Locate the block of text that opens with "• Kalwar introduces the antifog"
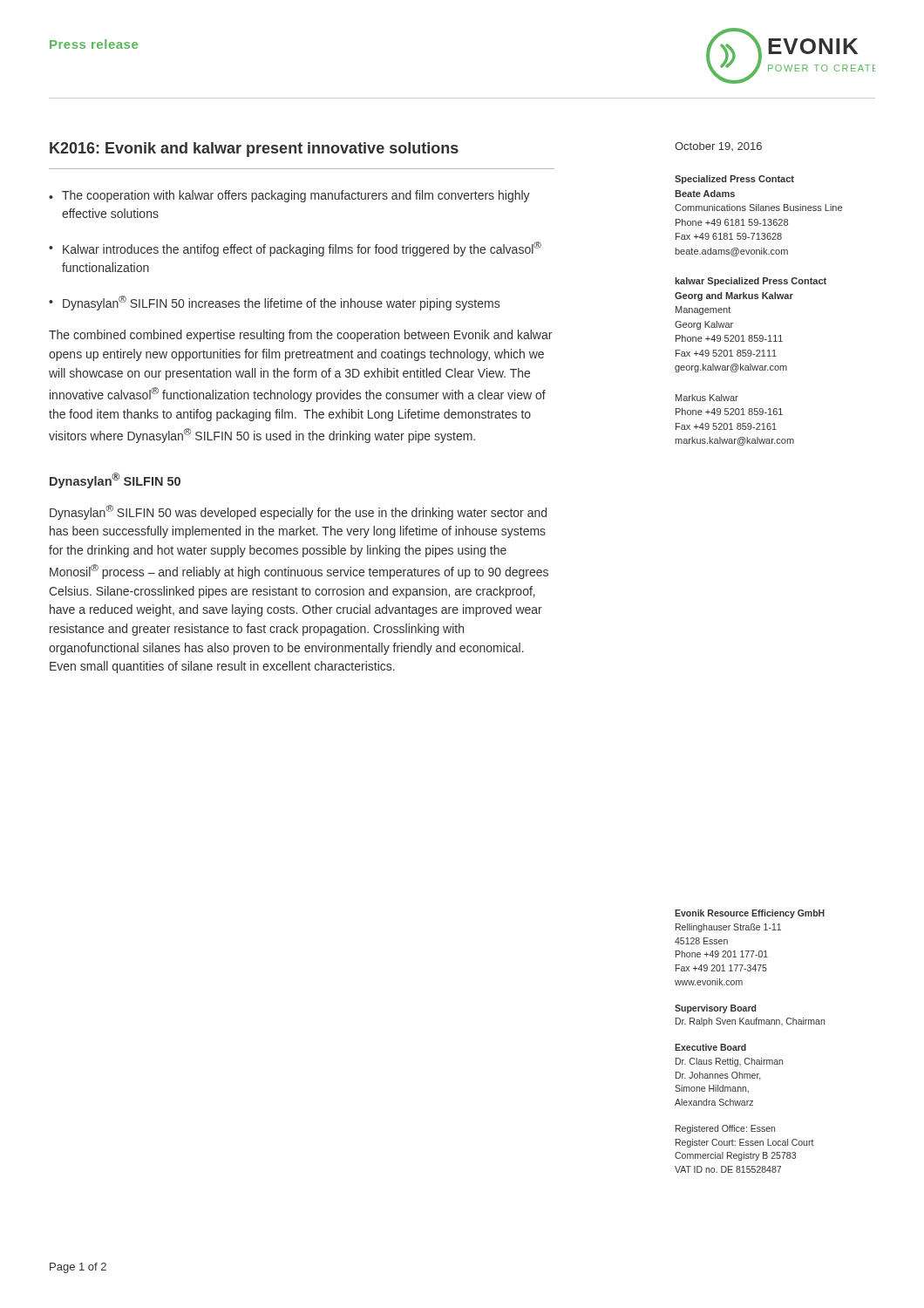 [x=302, y=257]
